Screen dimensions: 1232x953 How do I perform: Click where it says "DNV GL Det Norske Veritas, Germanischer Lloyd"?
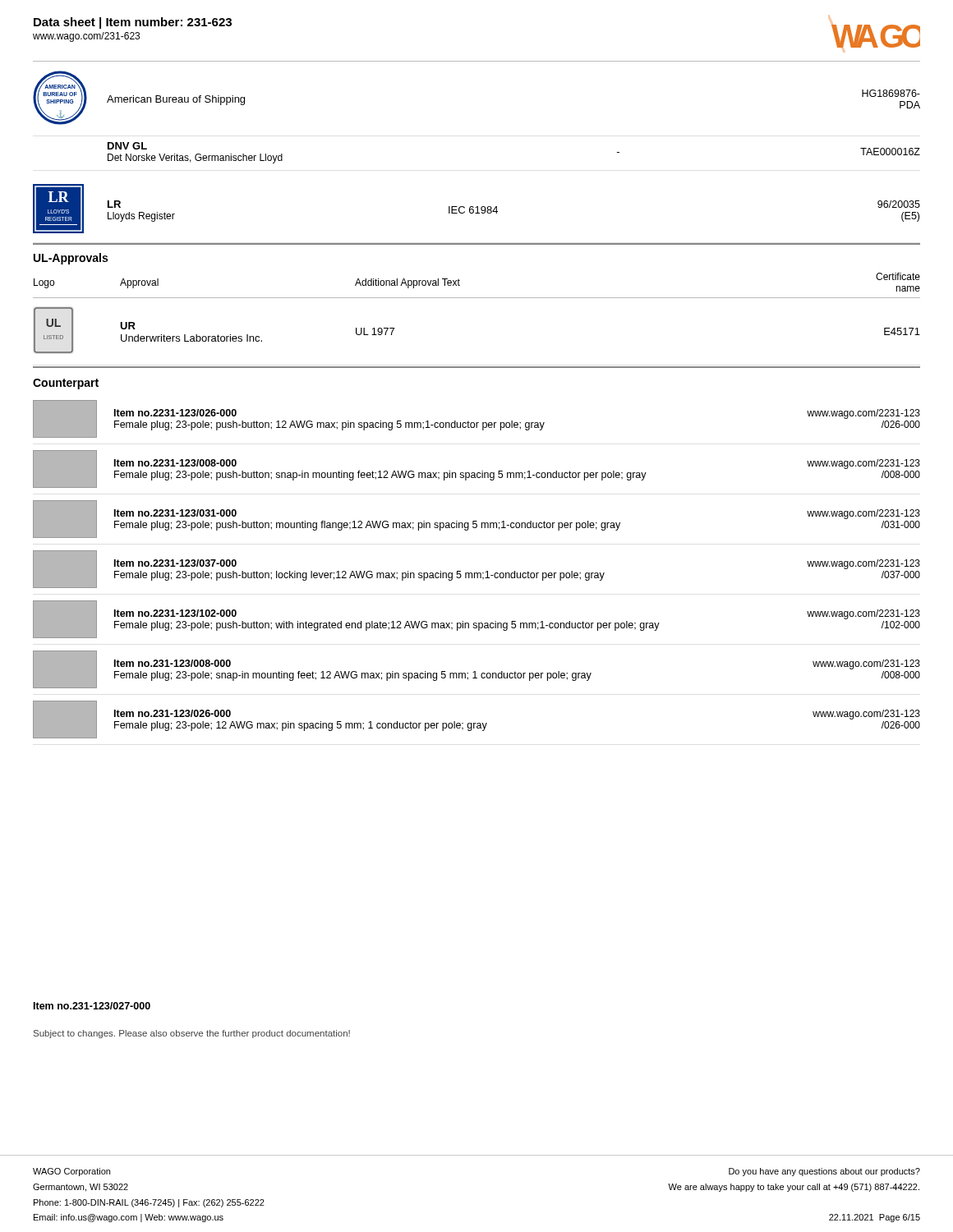(x=277, y=152)
